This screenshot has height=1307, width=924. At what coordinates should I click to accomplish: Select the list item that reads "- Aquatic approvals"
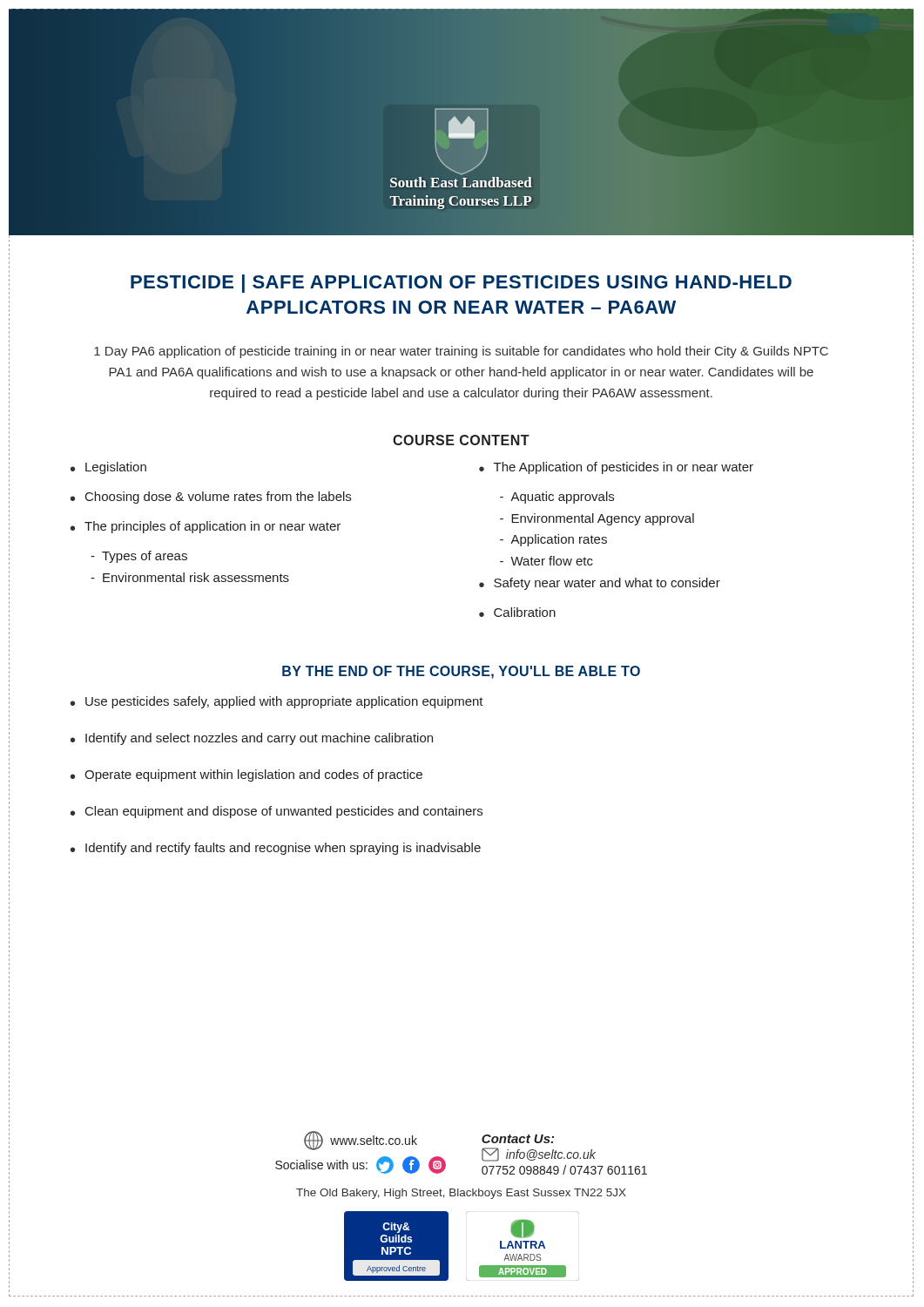[x=557, y=497]
